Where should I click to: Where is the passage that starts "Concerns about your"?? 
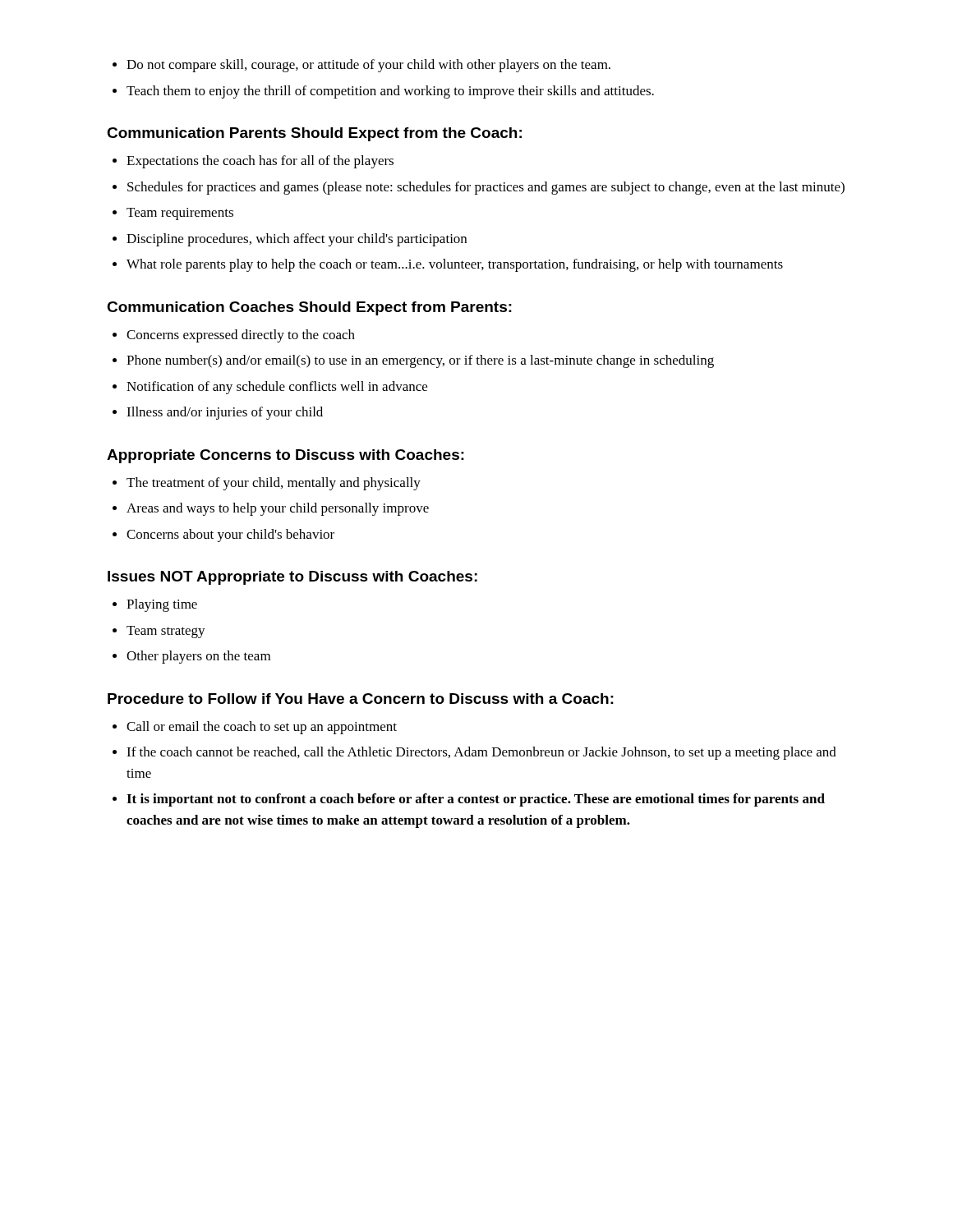pos(231,534)
